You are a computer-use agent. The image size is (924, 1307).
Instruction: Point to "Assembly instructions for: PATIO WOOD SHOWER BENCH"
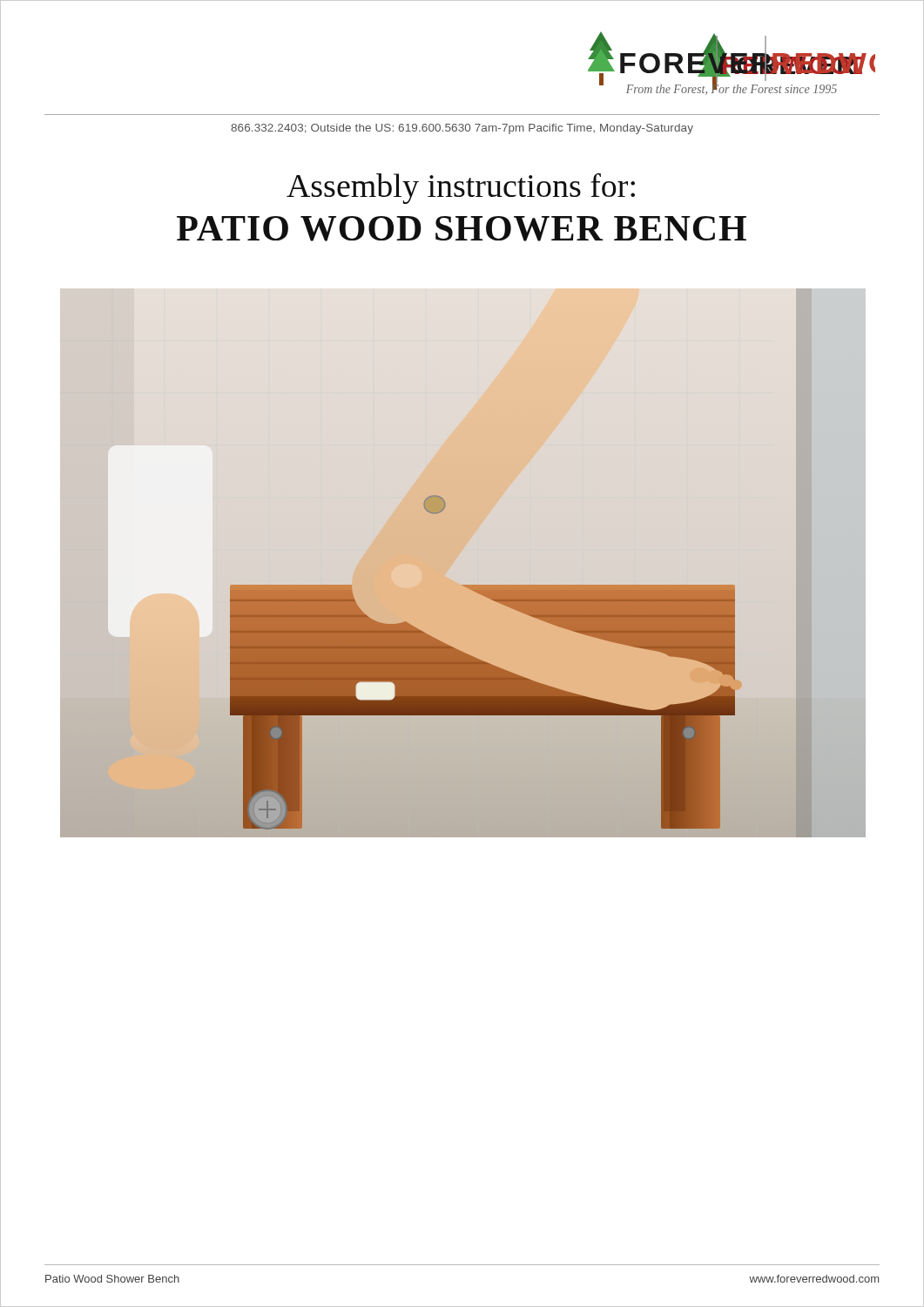click(x=462, y=208)
